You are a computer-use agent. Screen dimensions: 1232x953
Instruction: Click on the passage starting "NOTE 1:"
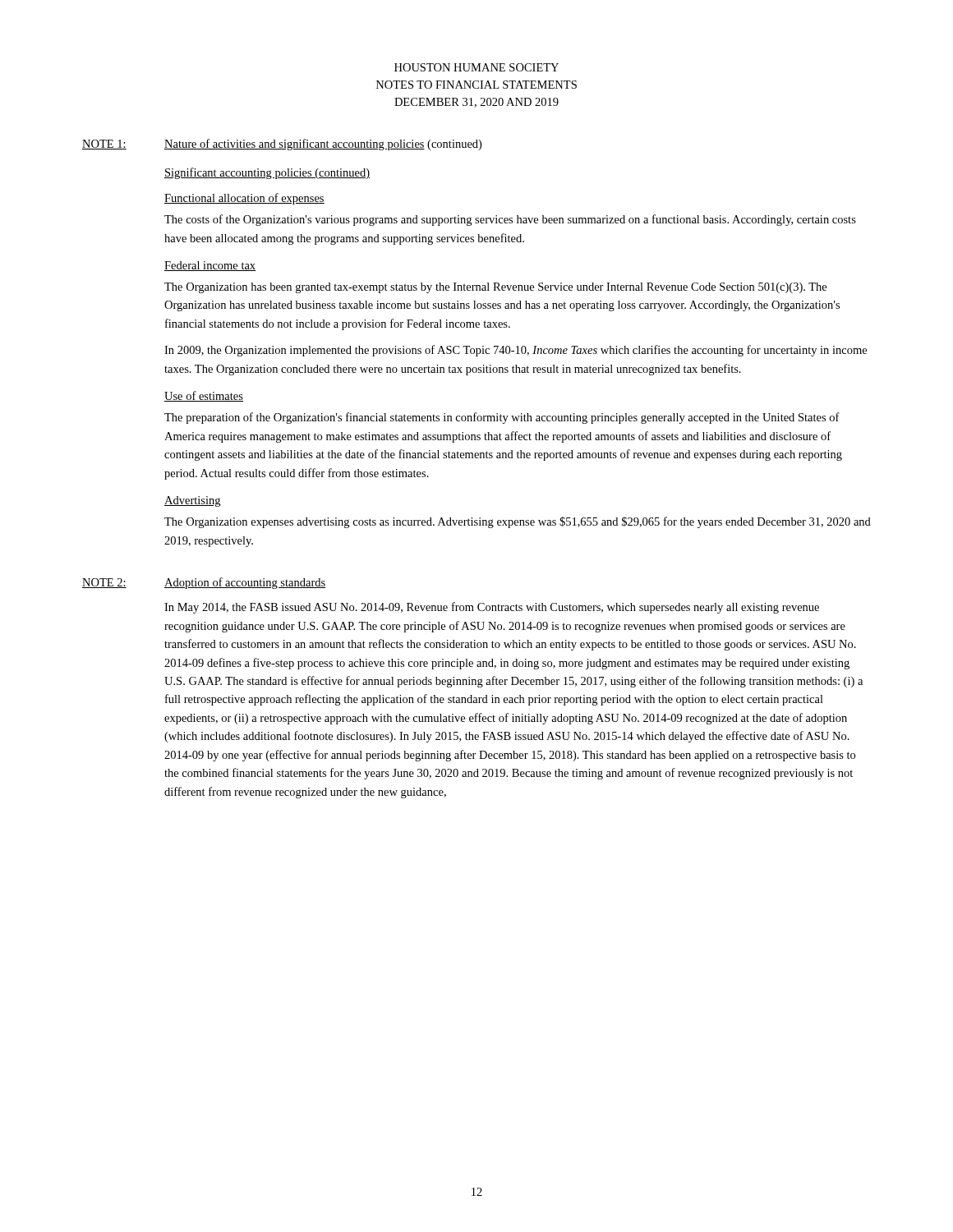pyautogui.click(x=104, y=144)
